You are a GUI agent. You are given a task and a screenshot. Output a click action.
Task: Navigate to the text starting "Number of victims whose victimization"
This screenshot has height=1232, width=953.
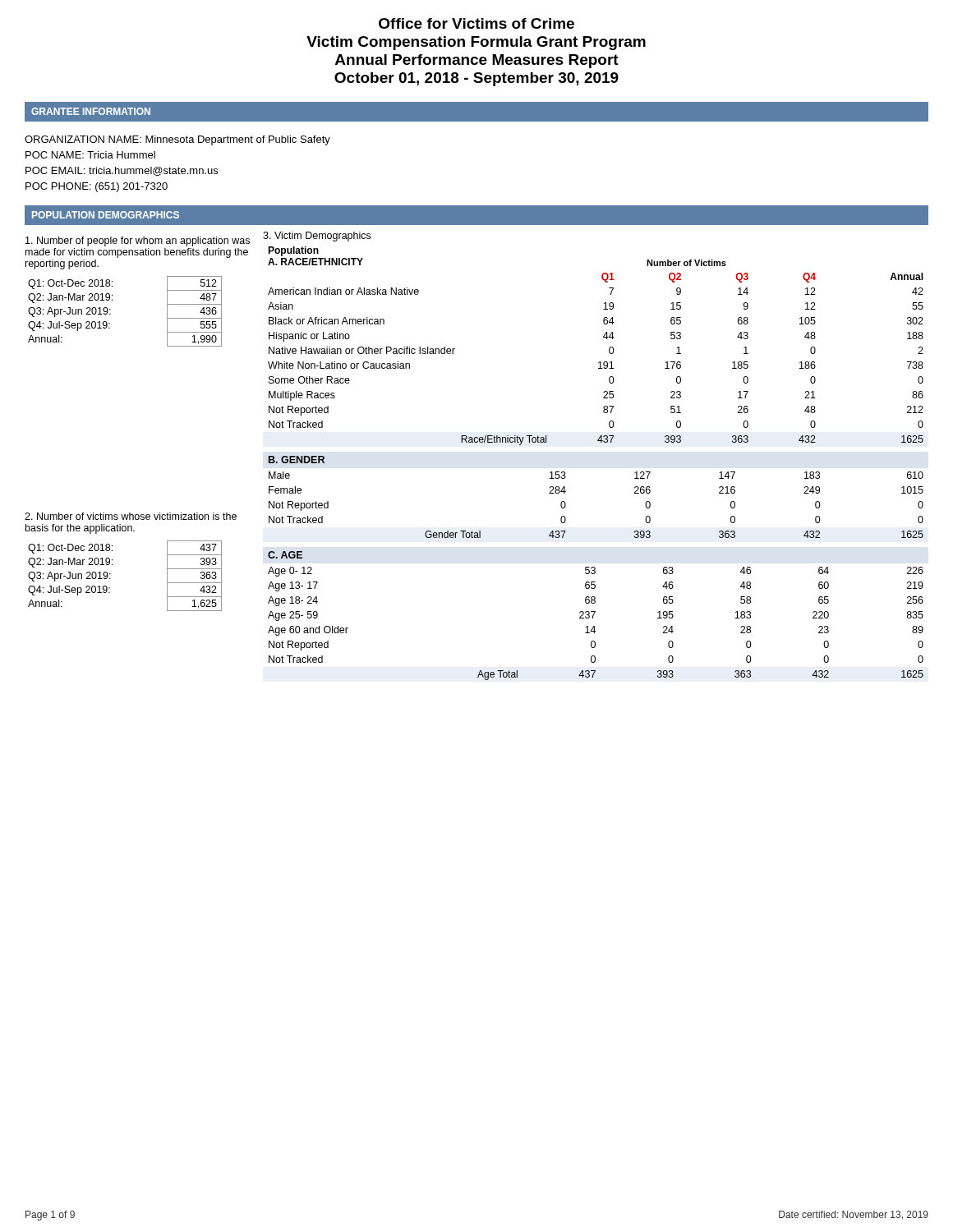(x=131, y=522)
